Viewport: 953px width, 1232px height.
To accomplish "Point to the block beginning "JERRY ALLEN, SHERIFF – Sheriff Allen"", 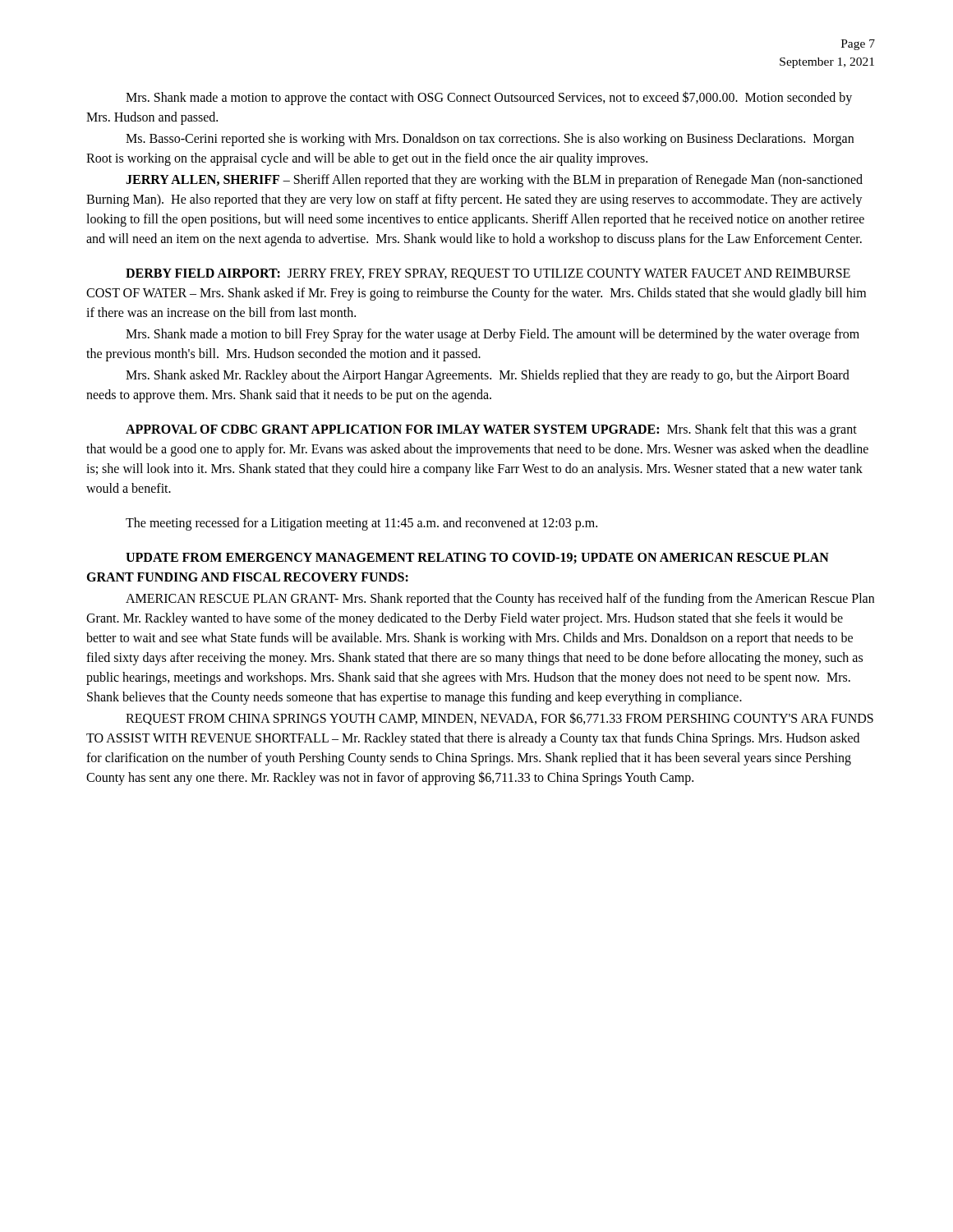I will (481, 209).
